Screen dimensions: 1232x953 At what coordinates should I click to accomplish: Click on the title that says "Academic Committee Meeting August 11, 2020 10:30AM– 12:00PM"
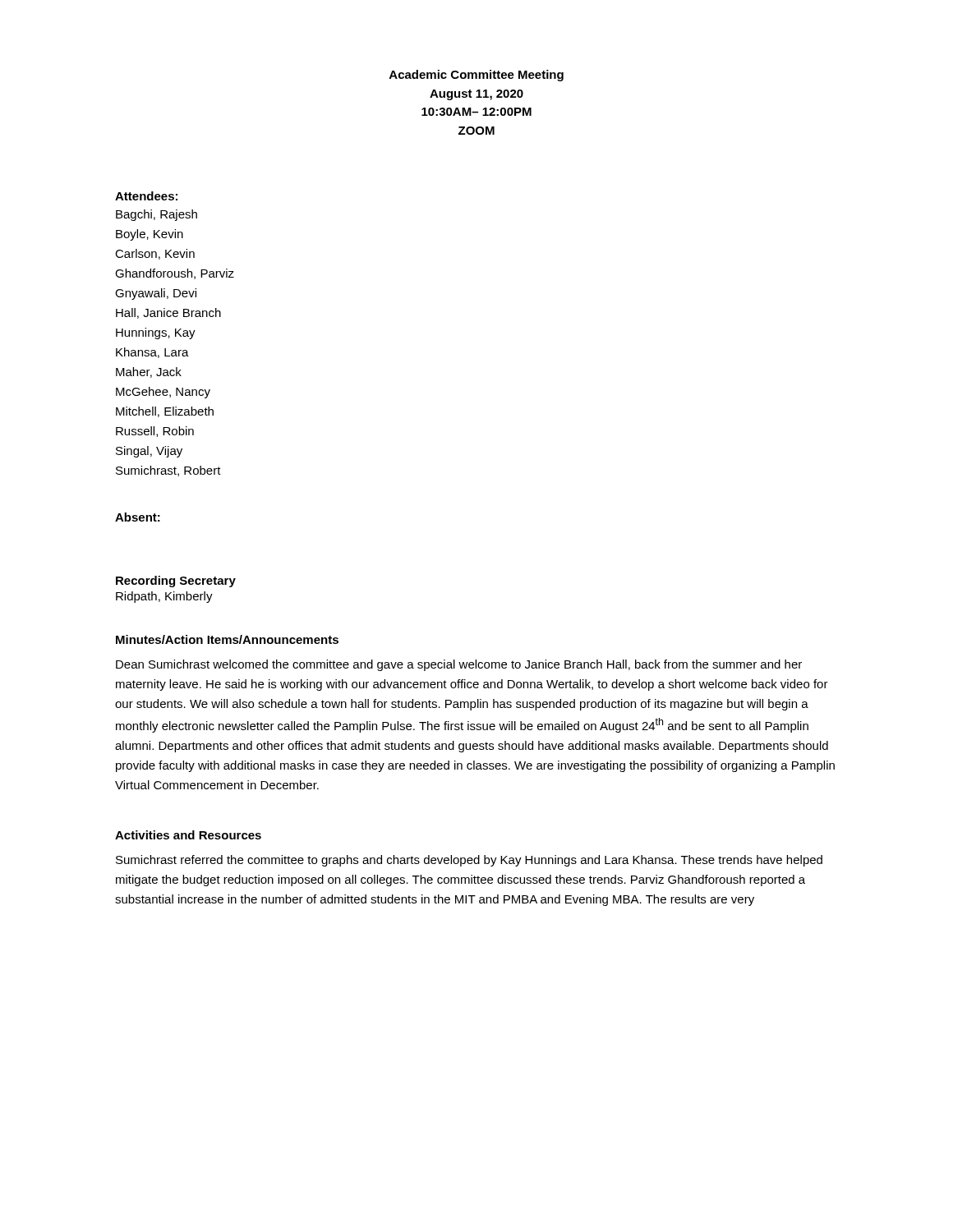[476, 103]
